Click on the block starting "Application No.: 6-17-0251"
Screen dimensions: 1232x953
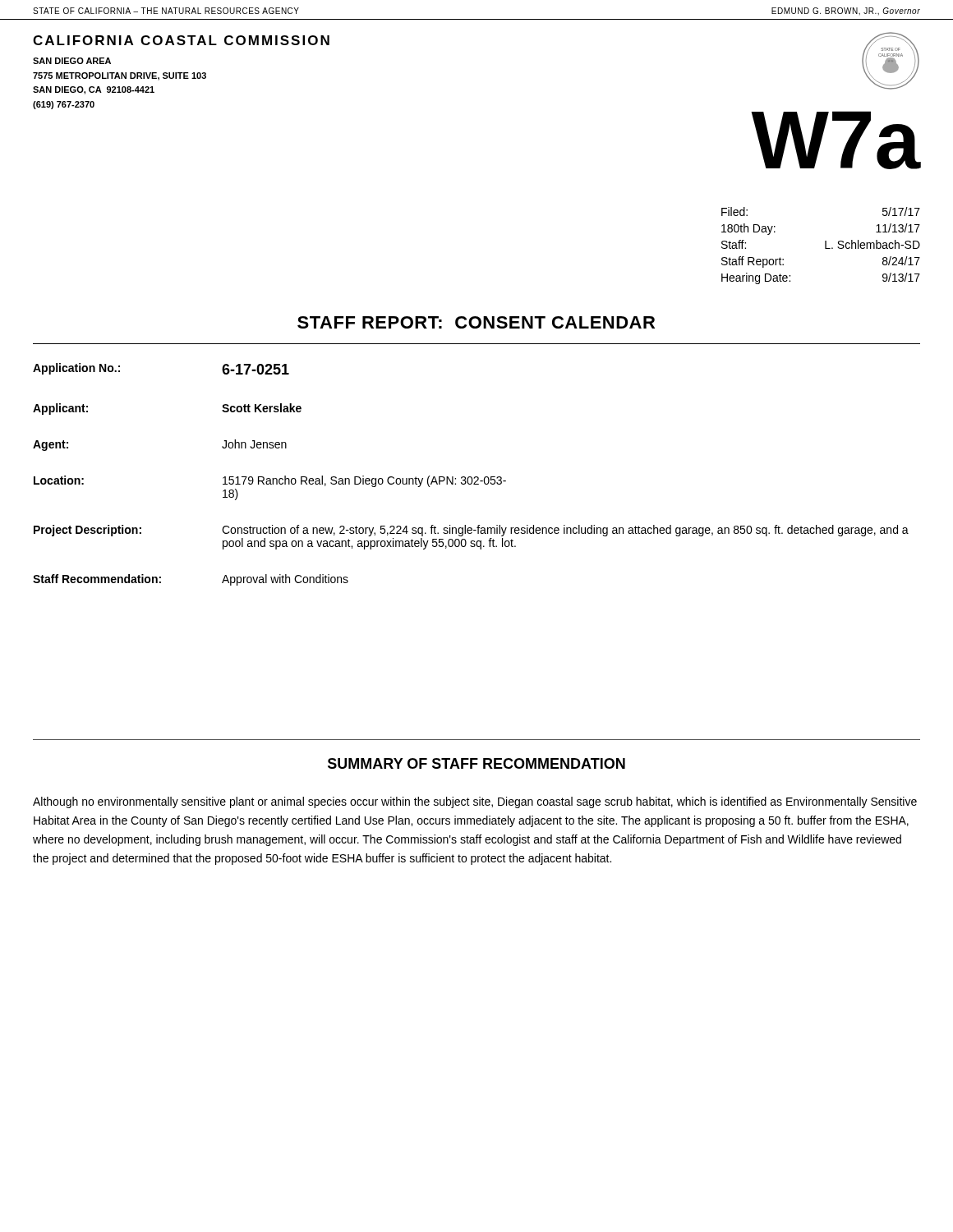(79, 368)
